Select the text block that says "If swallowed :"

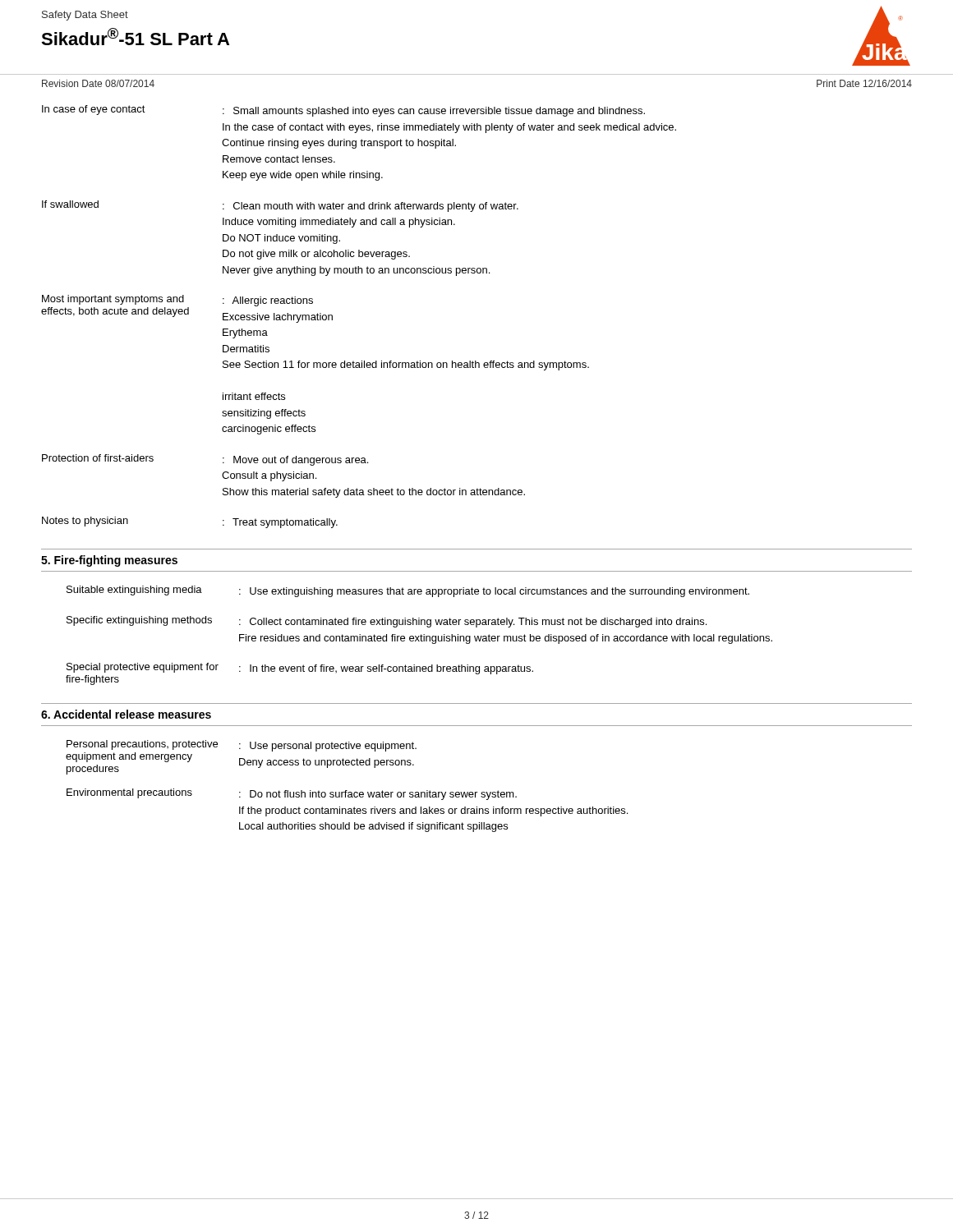pyautogui.click(x=280, y=206)
